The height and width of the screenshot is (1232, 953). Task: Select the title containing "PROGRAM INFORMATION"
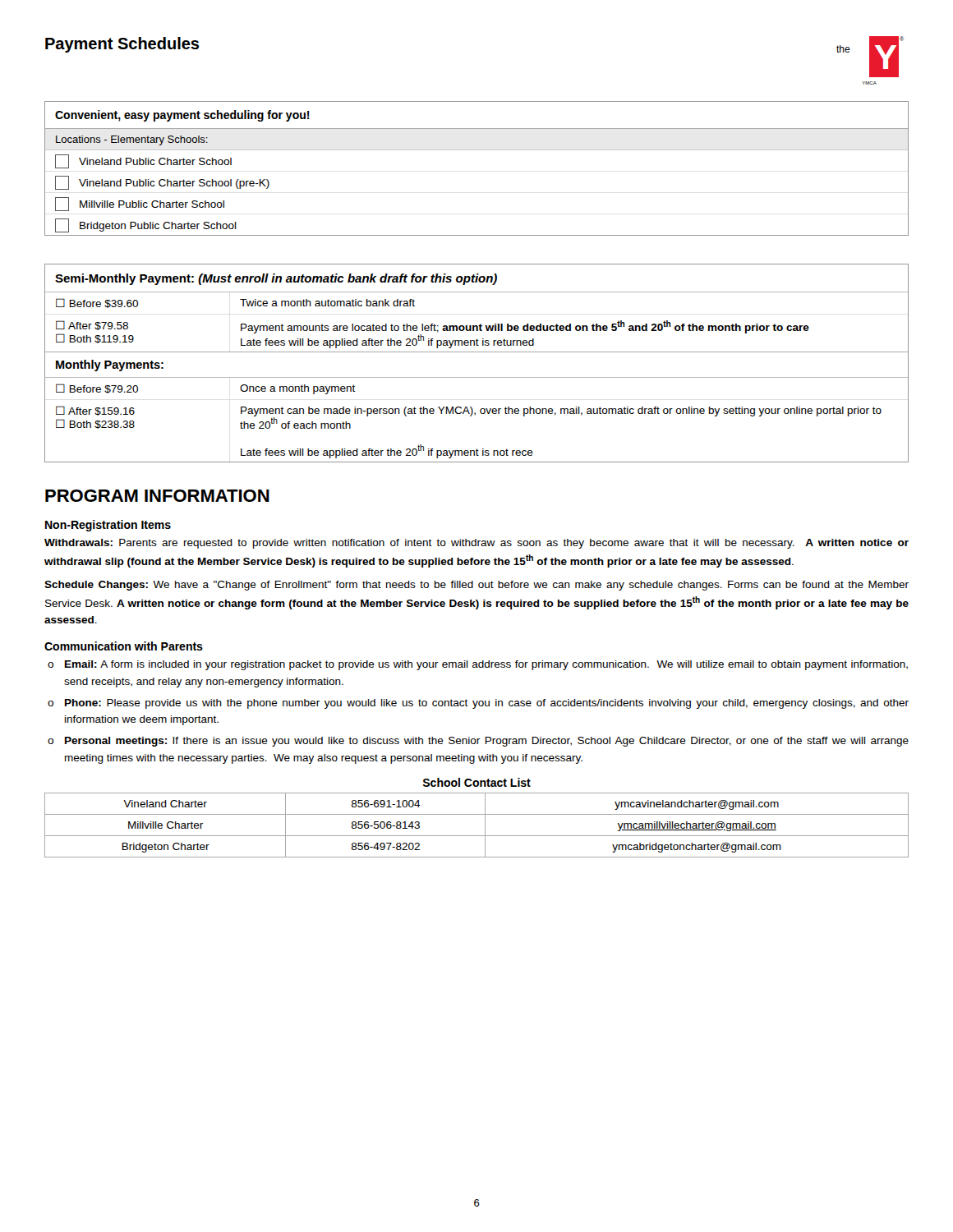click(157, 496)
